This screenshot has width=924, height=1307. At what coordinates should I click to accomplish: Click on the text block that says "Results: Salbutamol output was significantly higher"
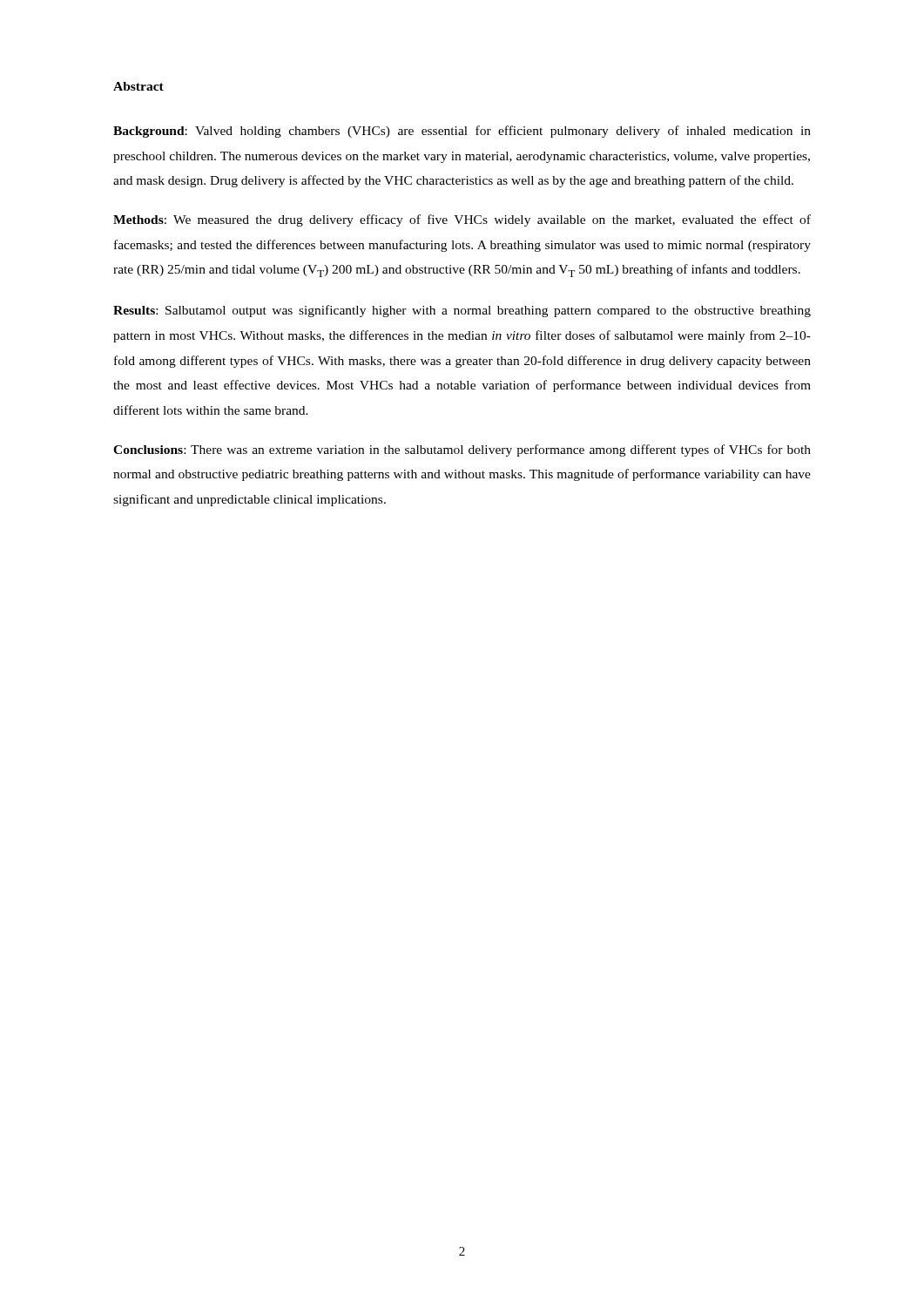(x=462, y=360)
